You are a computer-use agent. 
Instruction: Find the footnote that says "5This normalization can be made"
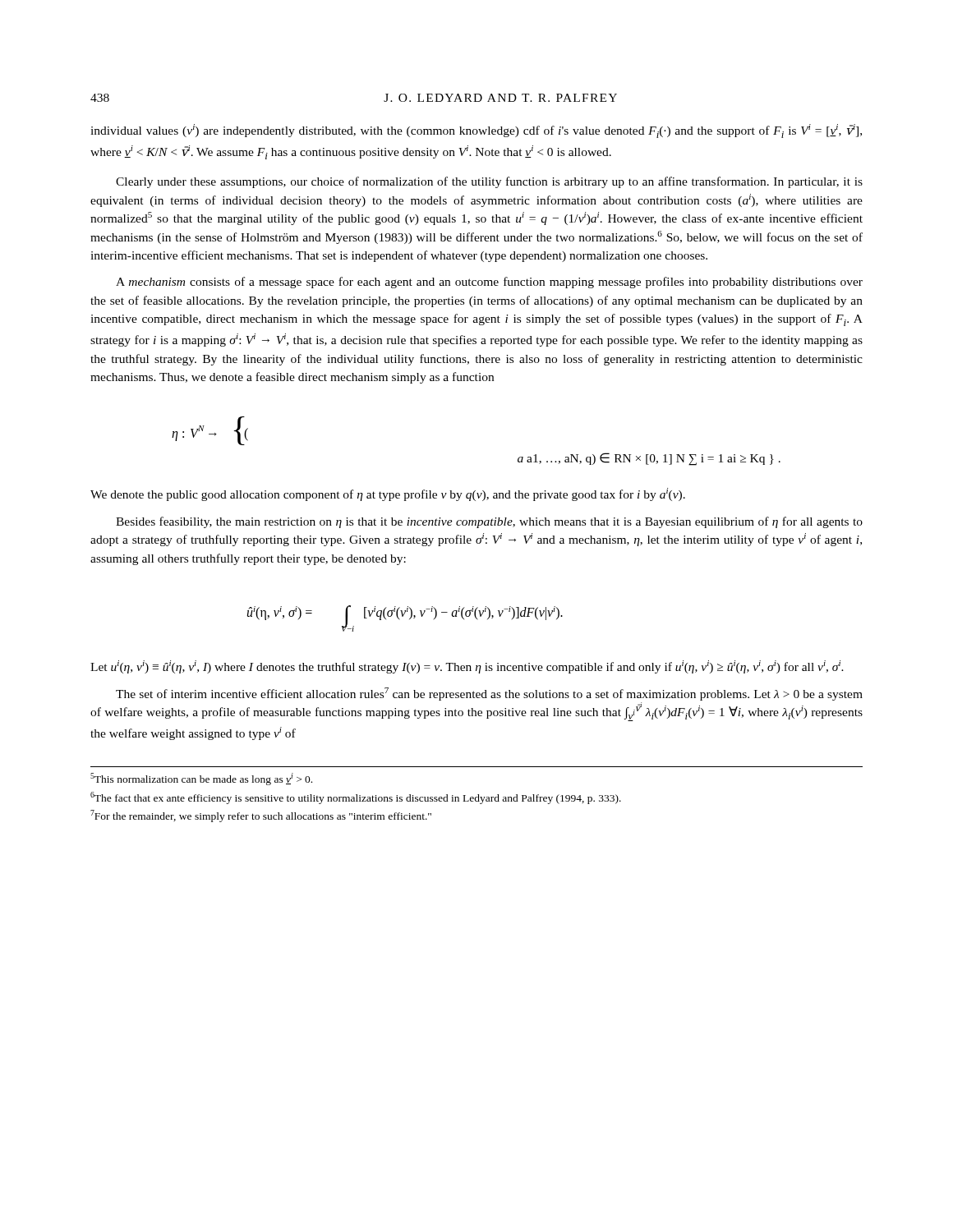click(202, 778)
